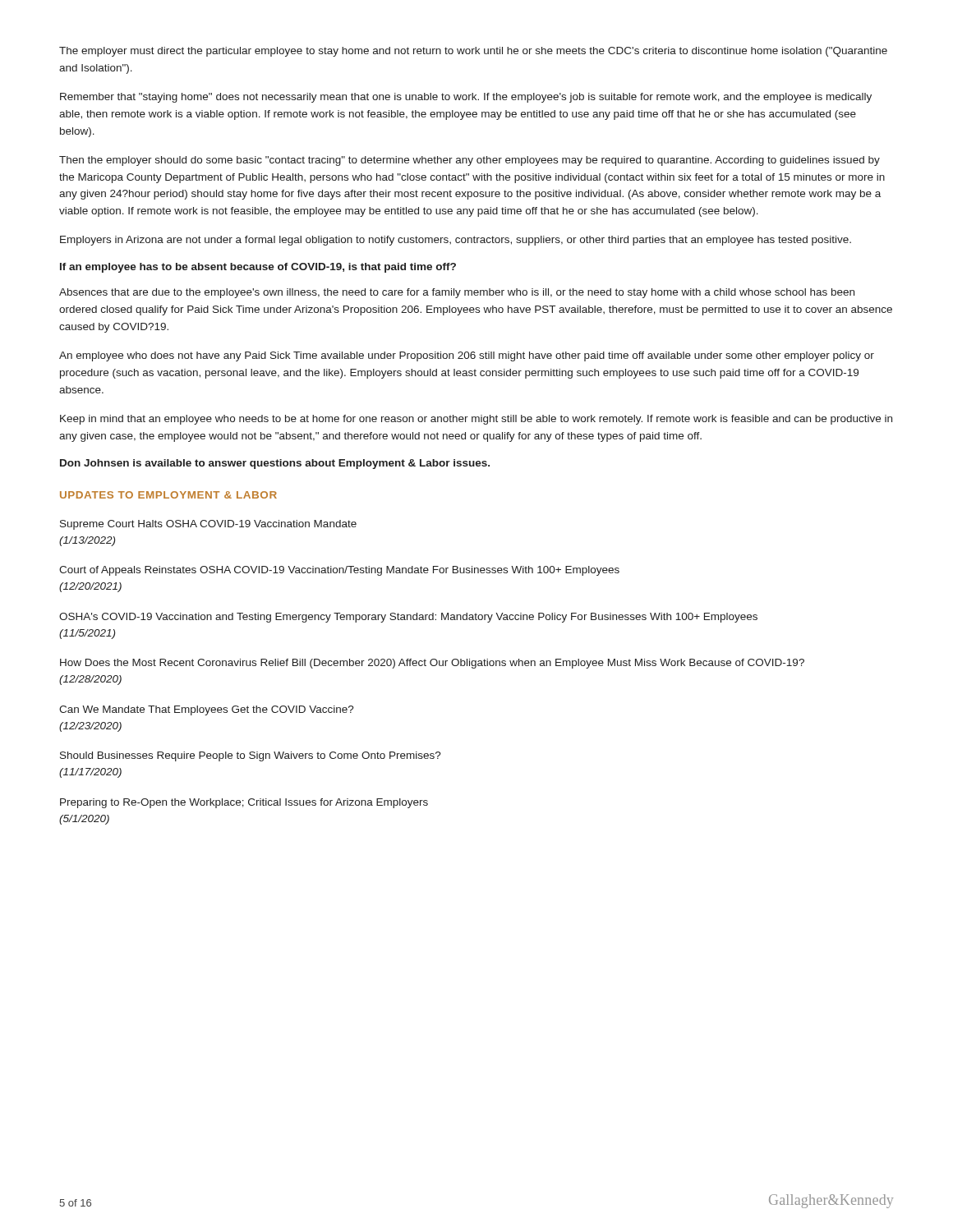
Task: Click on the list item containing "Court of Appeals Reinstates OSHA"
Action: point(476,579)
